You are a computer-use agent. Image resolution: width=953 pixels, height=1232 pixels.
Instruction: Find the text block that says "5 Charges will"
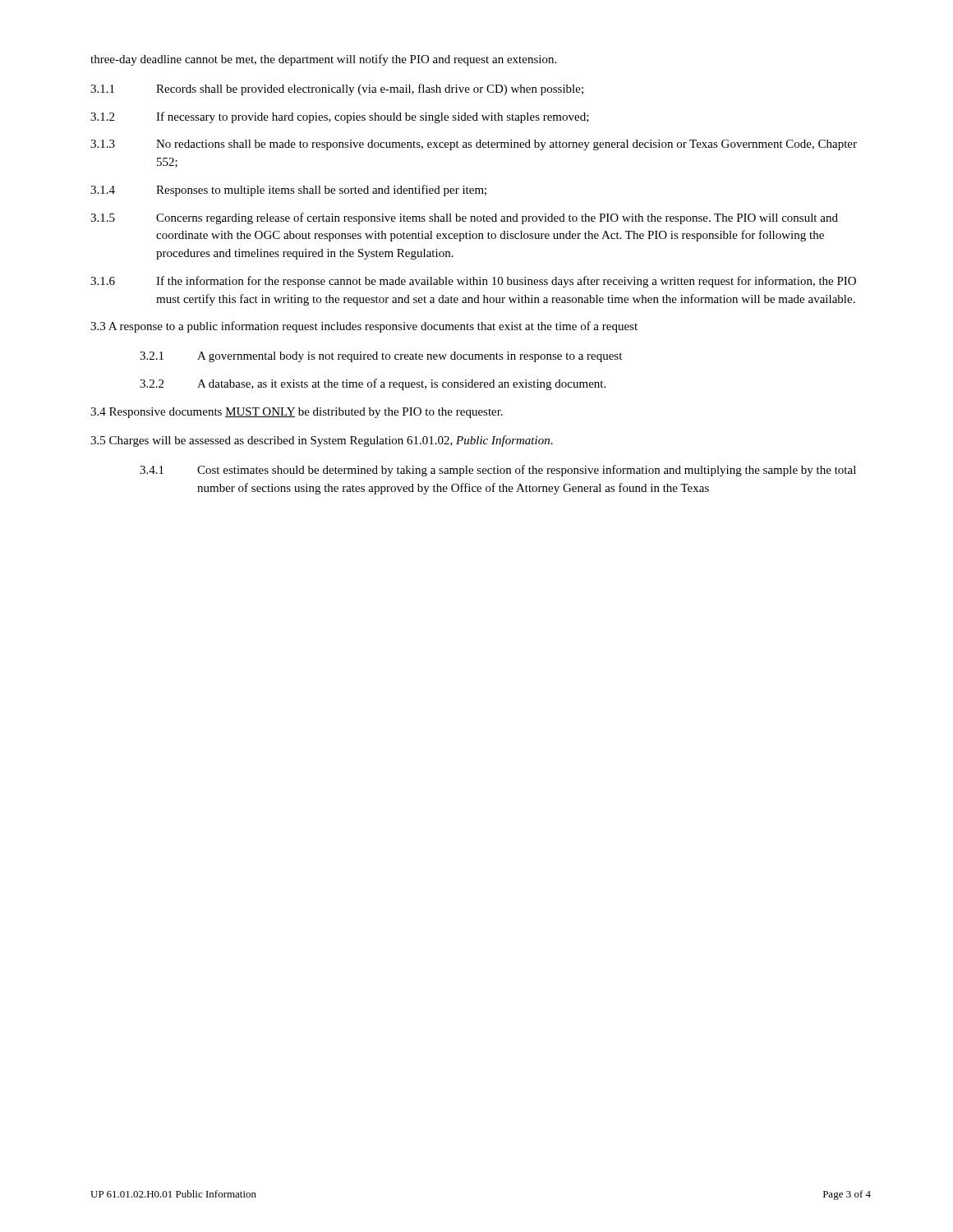322,440
